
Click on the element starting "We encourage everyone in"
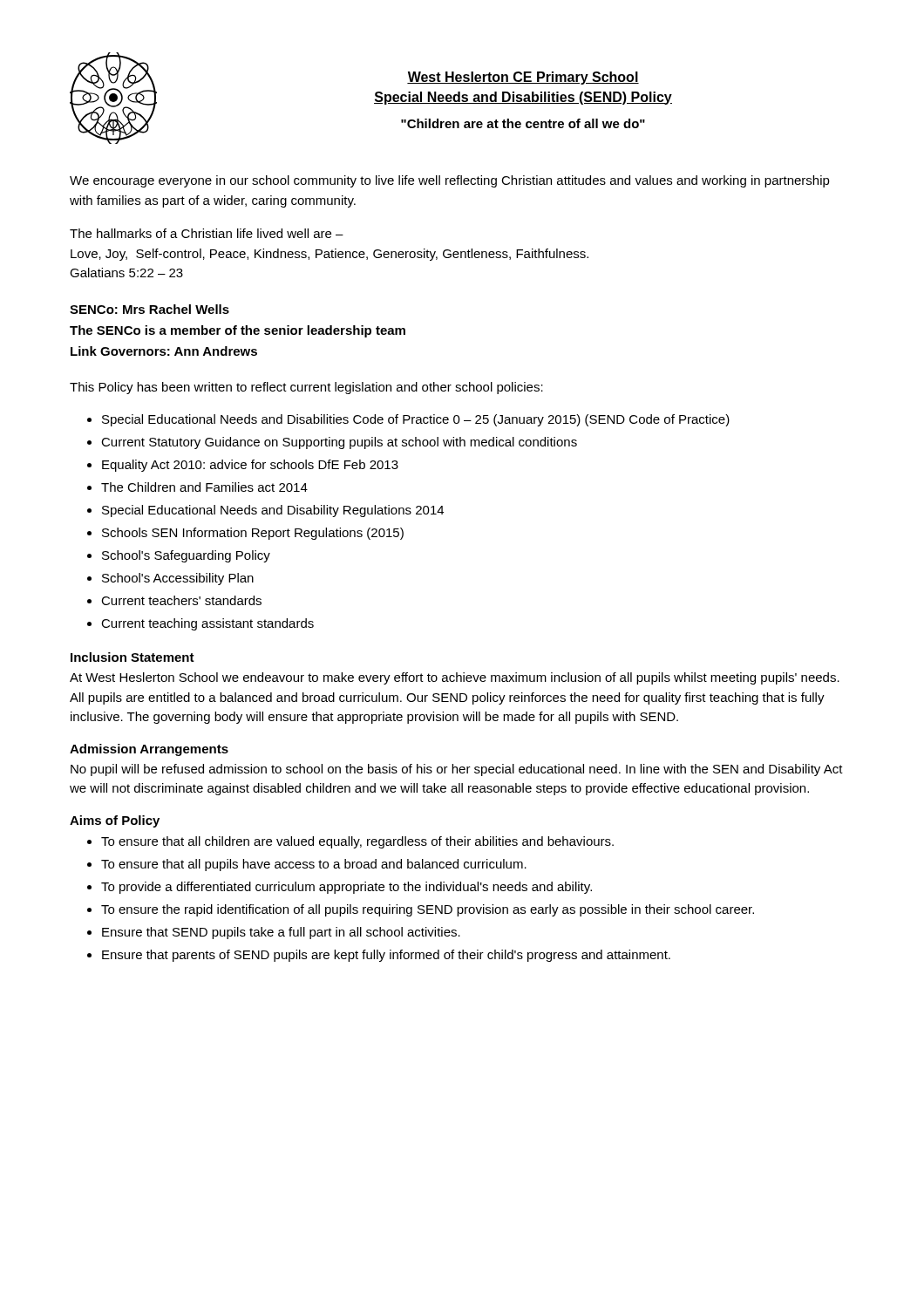point(450,190)
